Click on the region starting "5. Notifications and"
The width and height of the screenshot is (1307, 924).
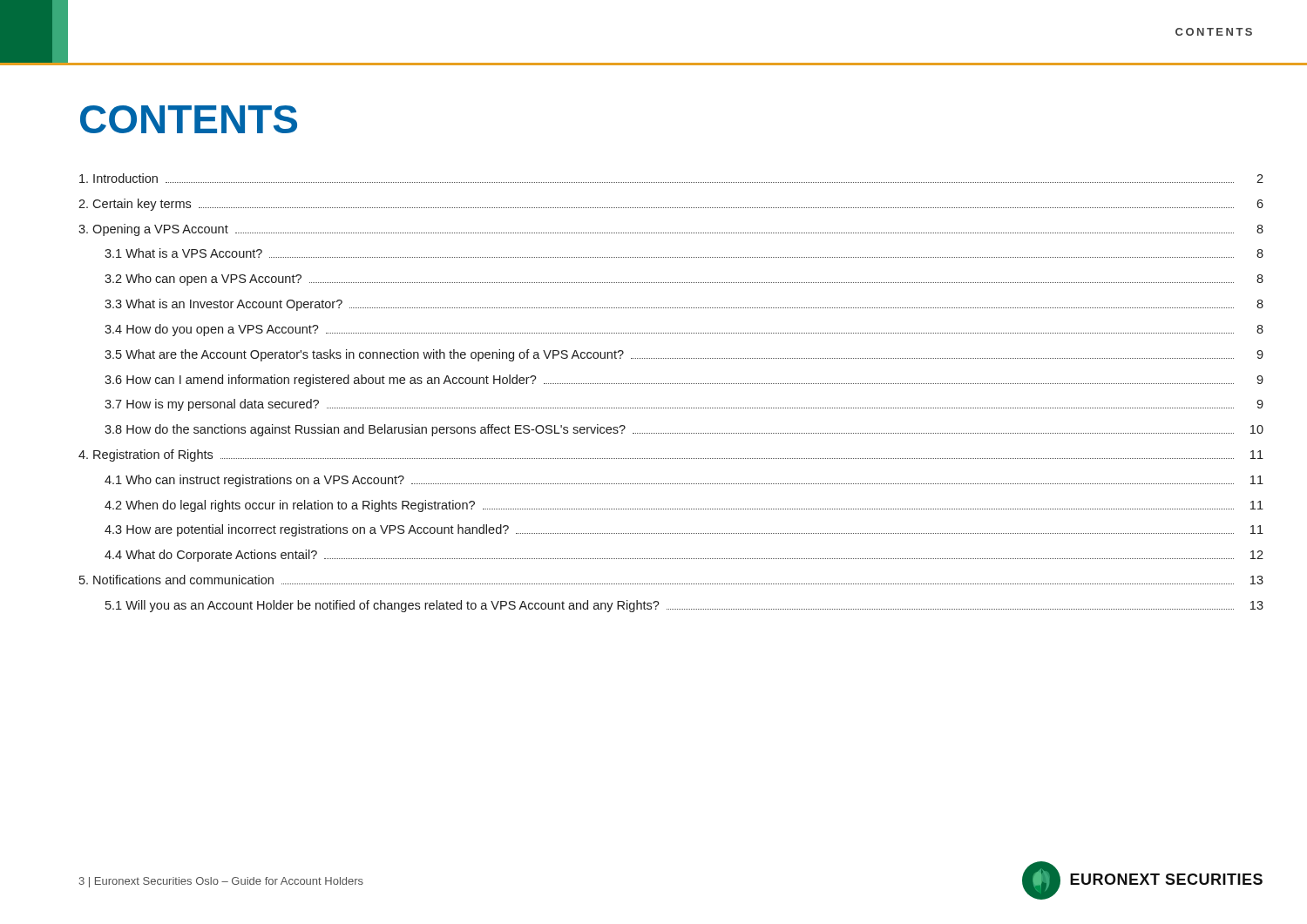pyautogui.click(x=671, y=580)
